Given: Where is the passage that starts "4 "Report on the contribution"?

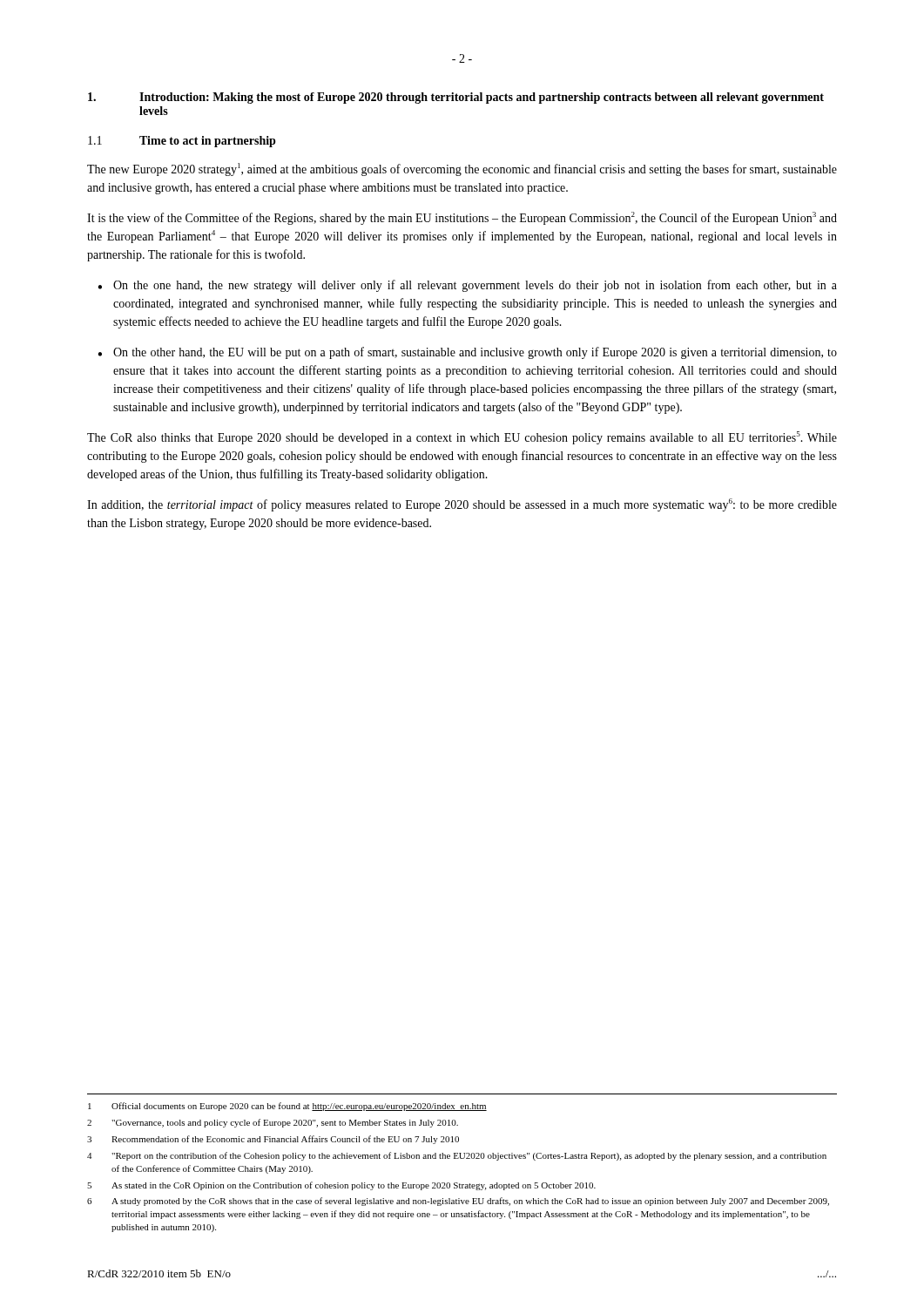Looking at the screenshot, I should [x=462, y=1162].
